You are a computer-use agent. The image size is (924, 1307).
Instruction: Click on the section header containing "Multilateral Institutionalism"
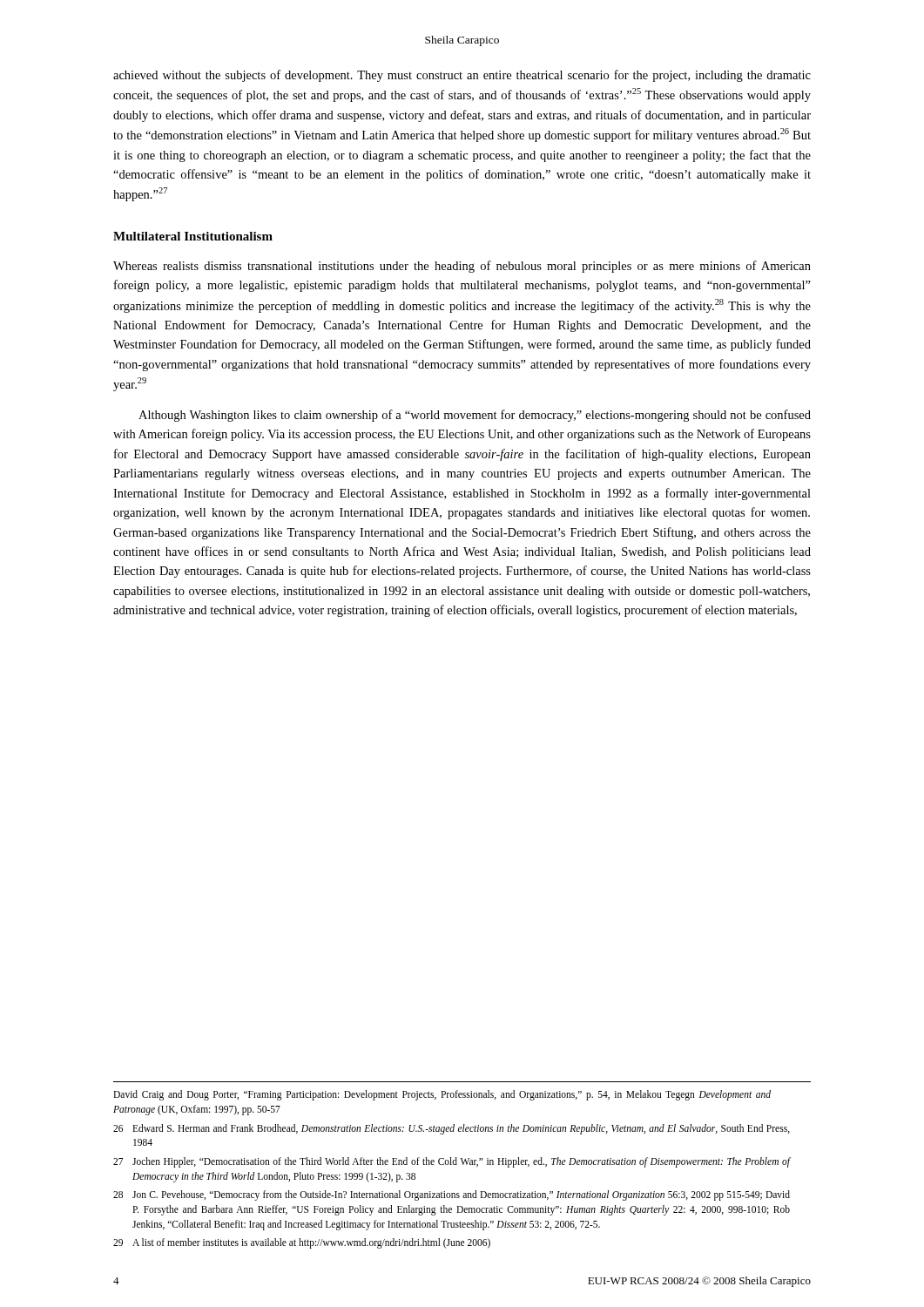point(193,236)
